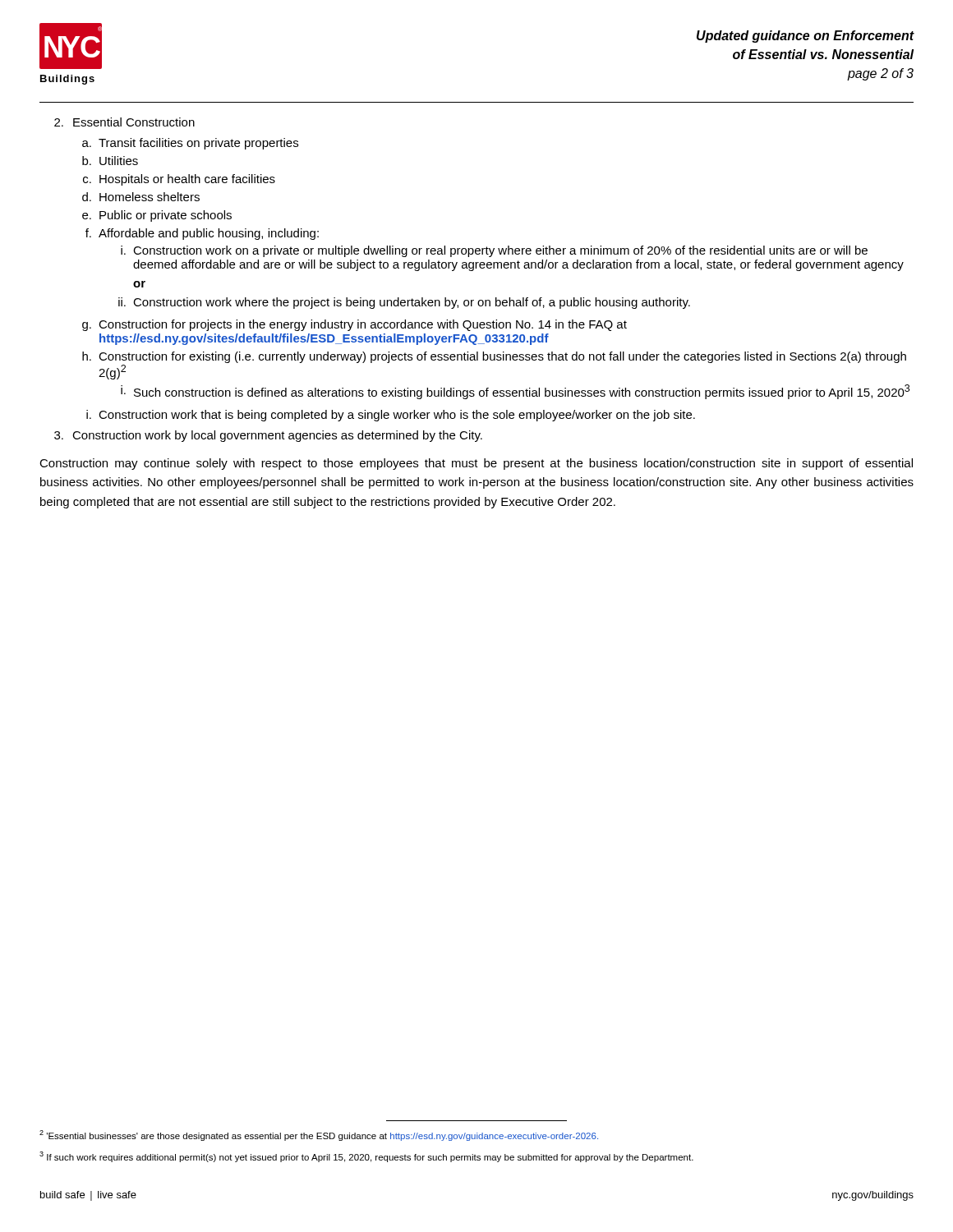Navigate to the text starting "ii. Construction work where the project is being"
Image resolution: width=953 pixels, height=1232 pixels.
510,302
